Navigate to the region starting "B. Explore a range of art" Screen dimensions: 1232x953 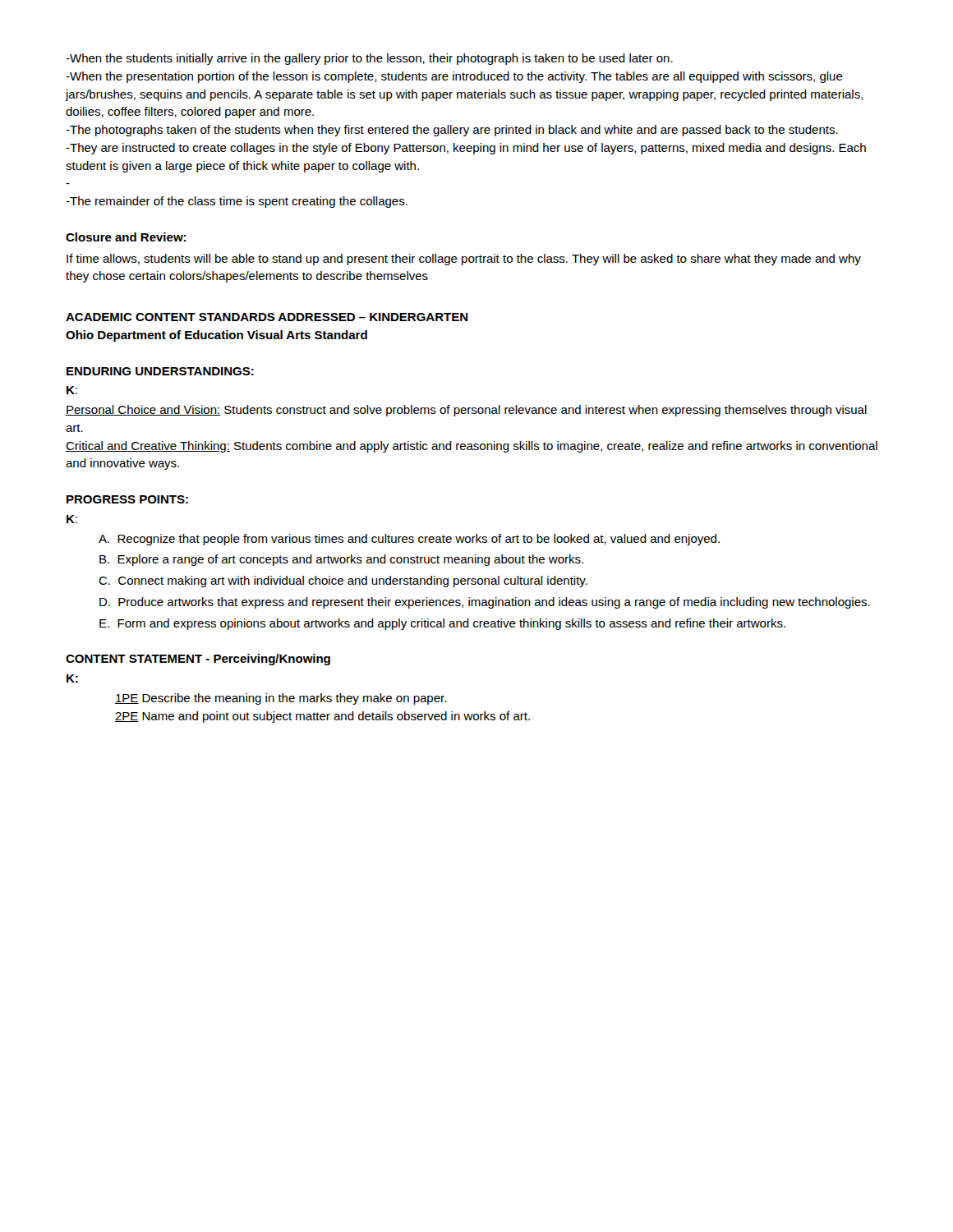tap(341, 559)
